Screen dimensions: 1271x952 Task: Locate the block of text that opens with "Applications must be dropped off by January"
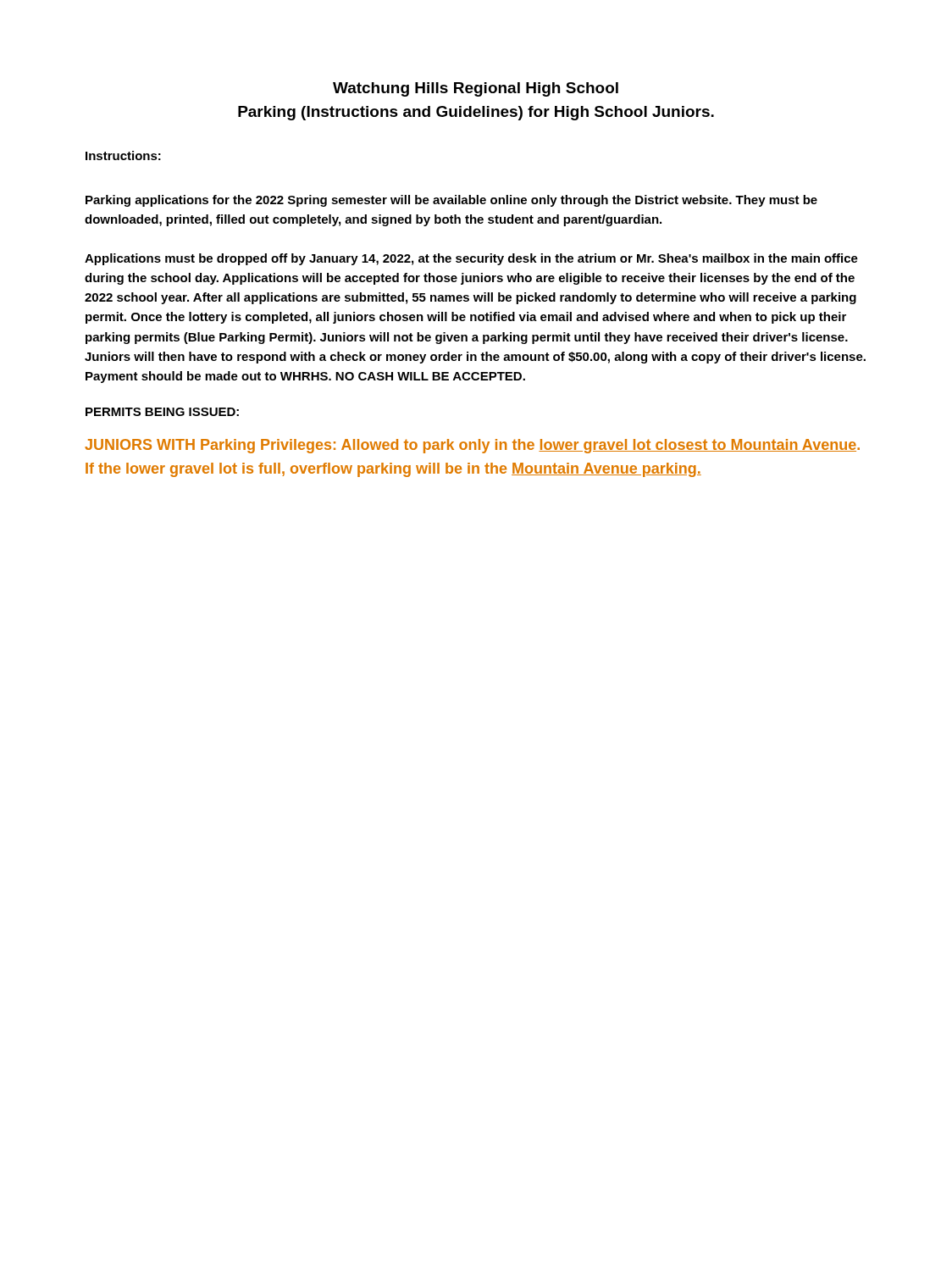click(x=476, y=317)
